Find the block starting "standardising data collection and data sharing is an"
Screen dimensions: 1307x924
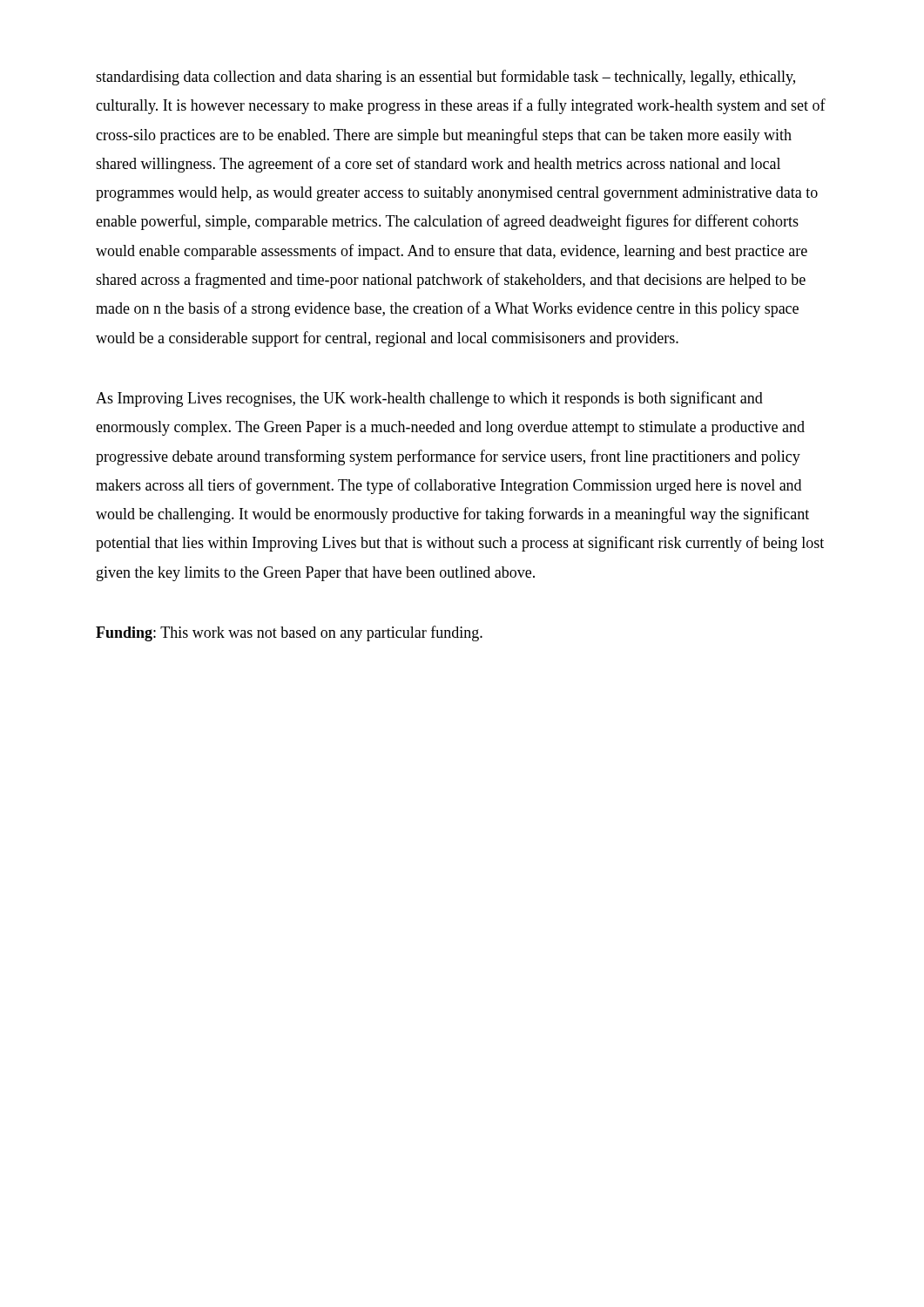point(461,207)
